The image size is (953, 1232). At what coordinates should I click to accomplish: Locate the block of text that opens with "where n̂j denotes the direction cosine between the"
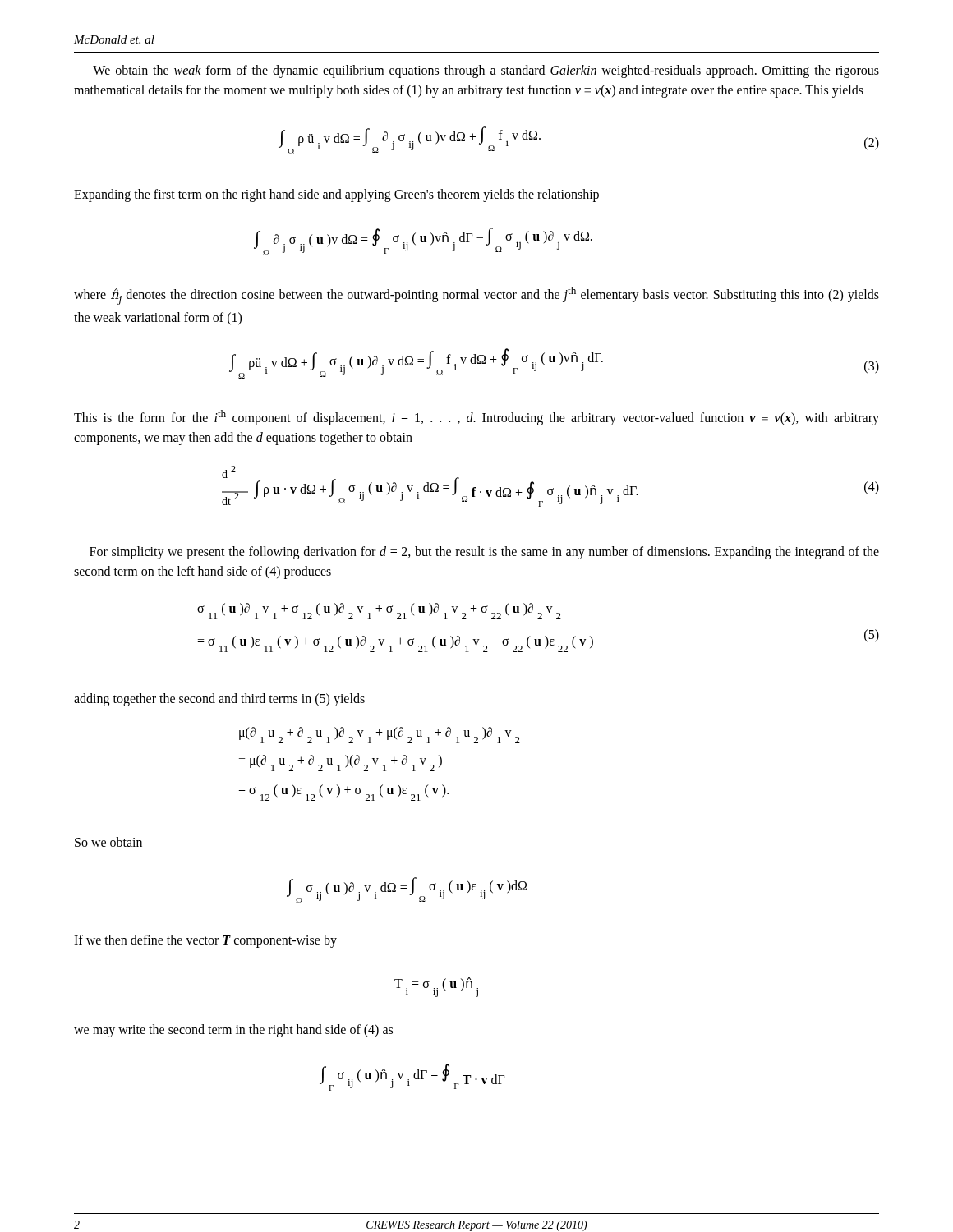click(x=476, y=304)
